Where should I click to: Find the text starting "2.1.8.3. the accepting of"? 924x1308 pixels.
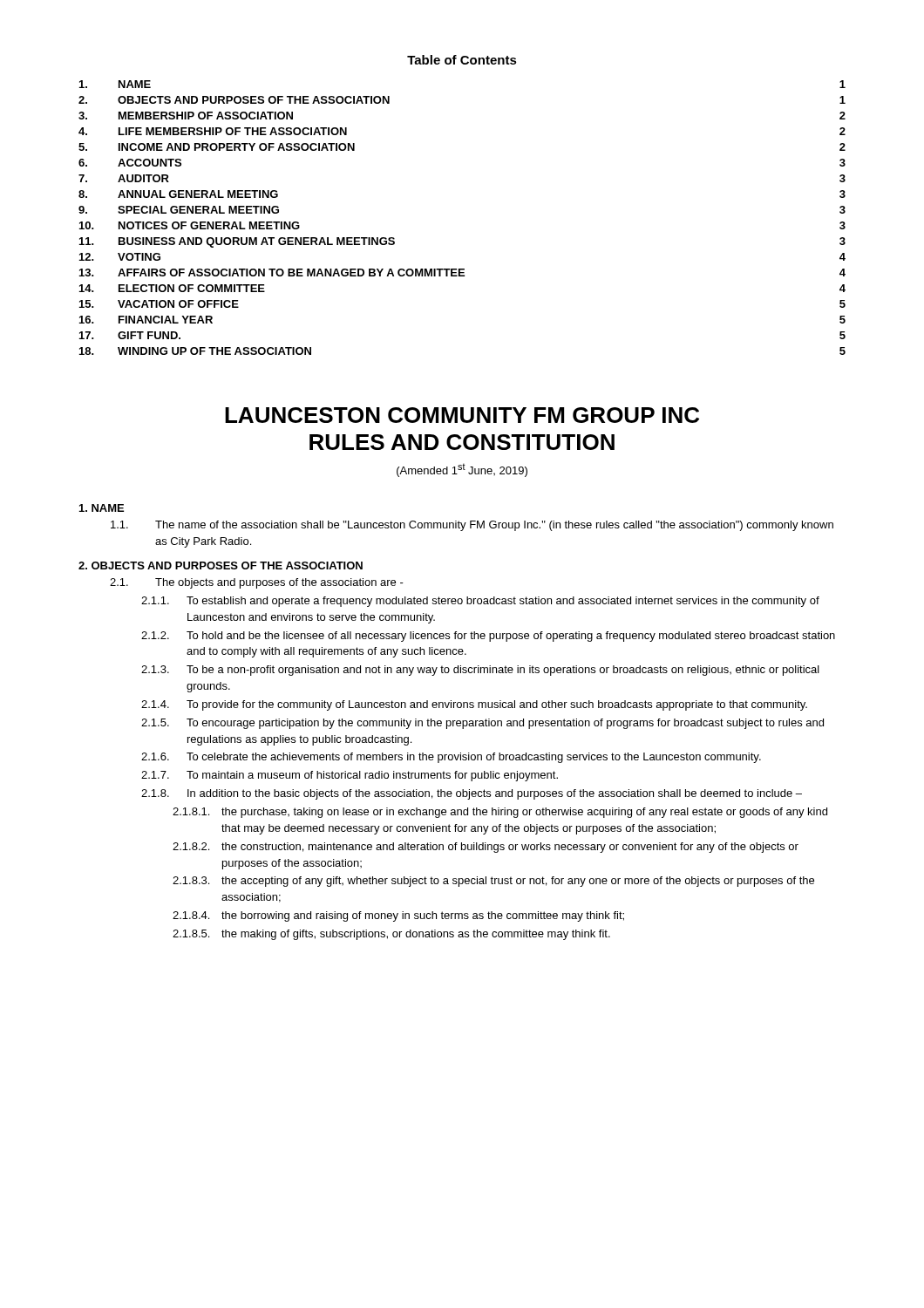pyautogui.click(x=509, y=890)
